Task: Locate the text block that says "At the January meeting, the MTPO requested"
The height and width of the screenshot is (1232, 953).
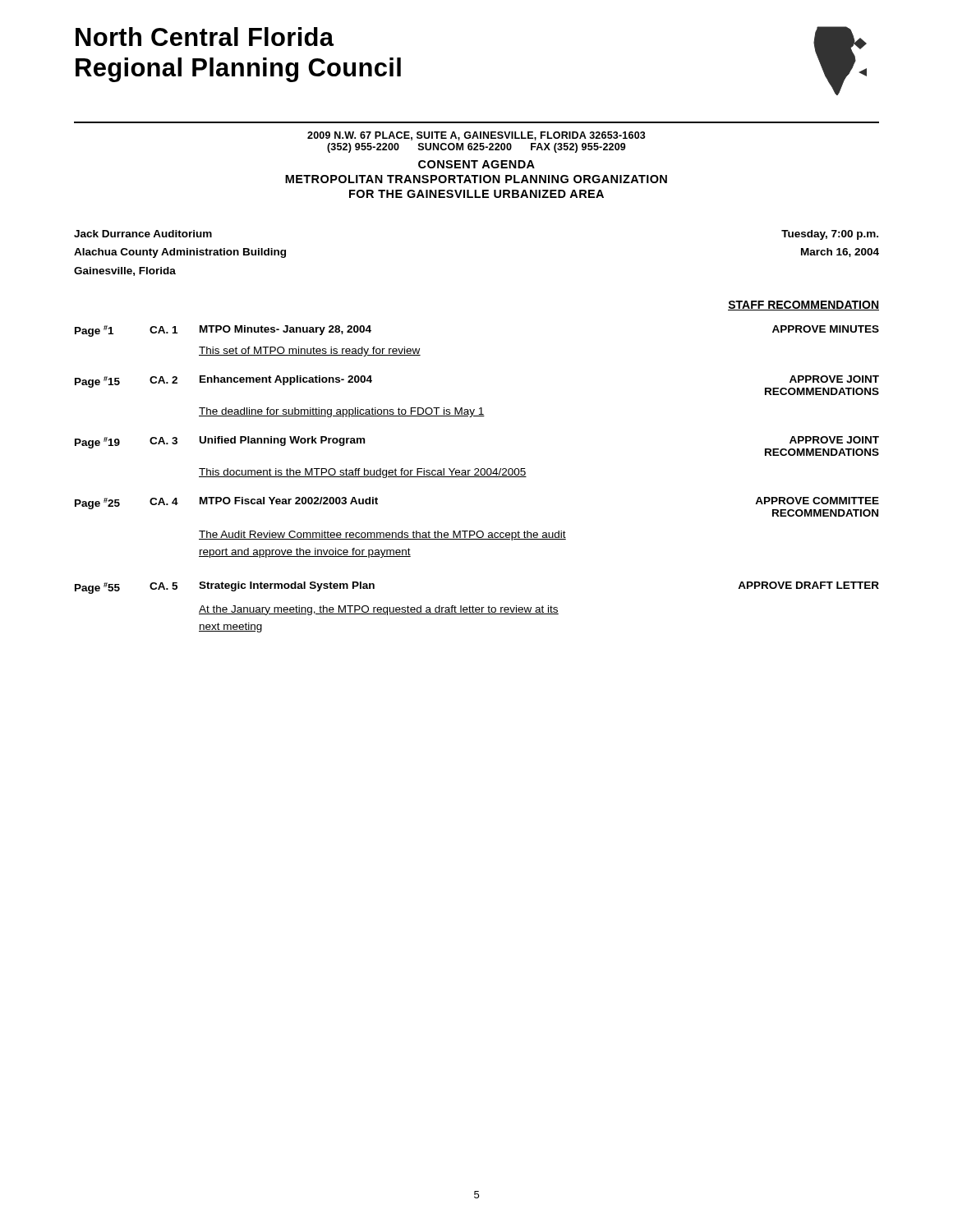Action: click(x=378, y=617)
